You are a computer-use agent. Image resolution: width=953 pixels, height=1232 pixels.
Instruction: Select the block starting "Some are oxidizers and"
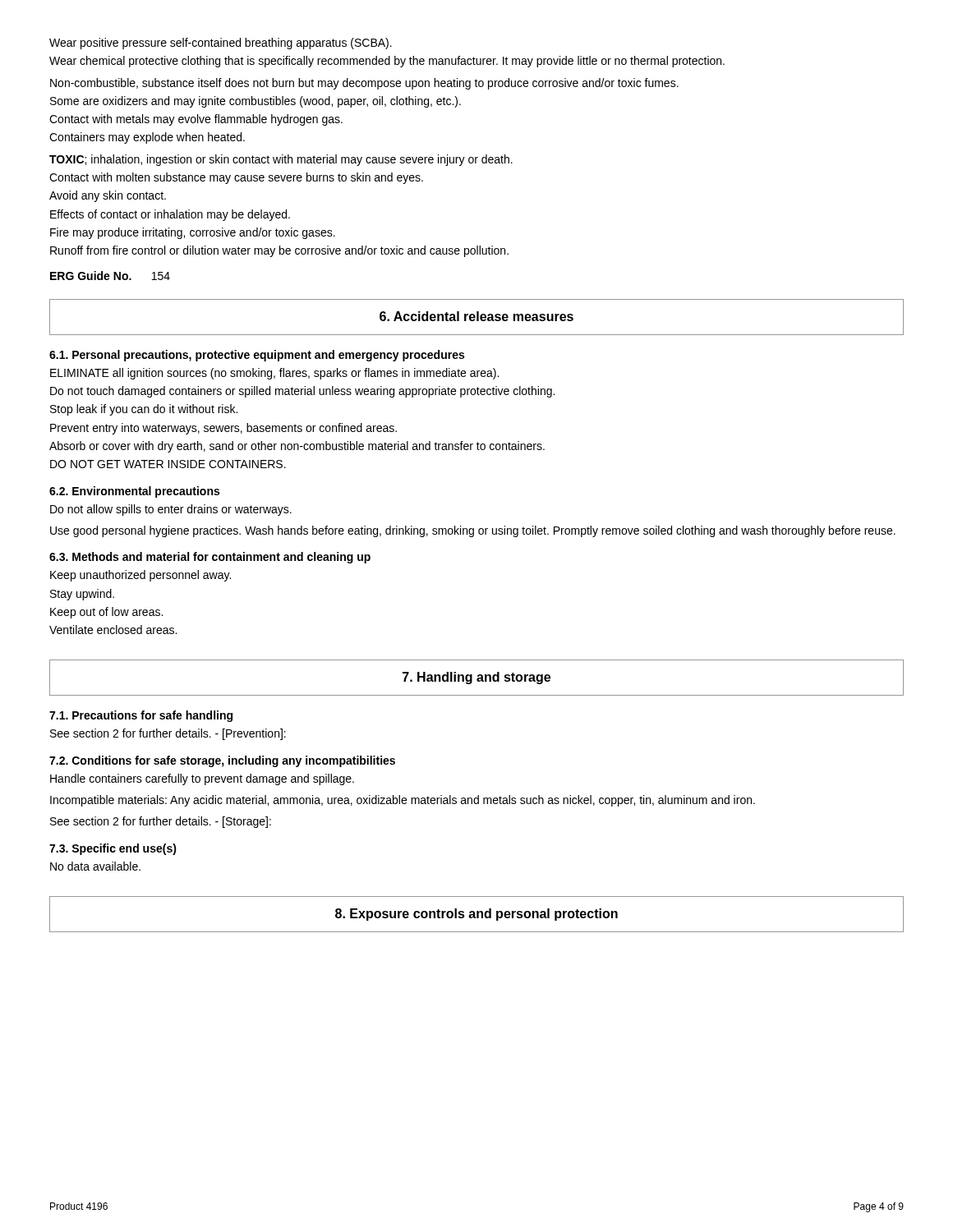pos(255,101)
